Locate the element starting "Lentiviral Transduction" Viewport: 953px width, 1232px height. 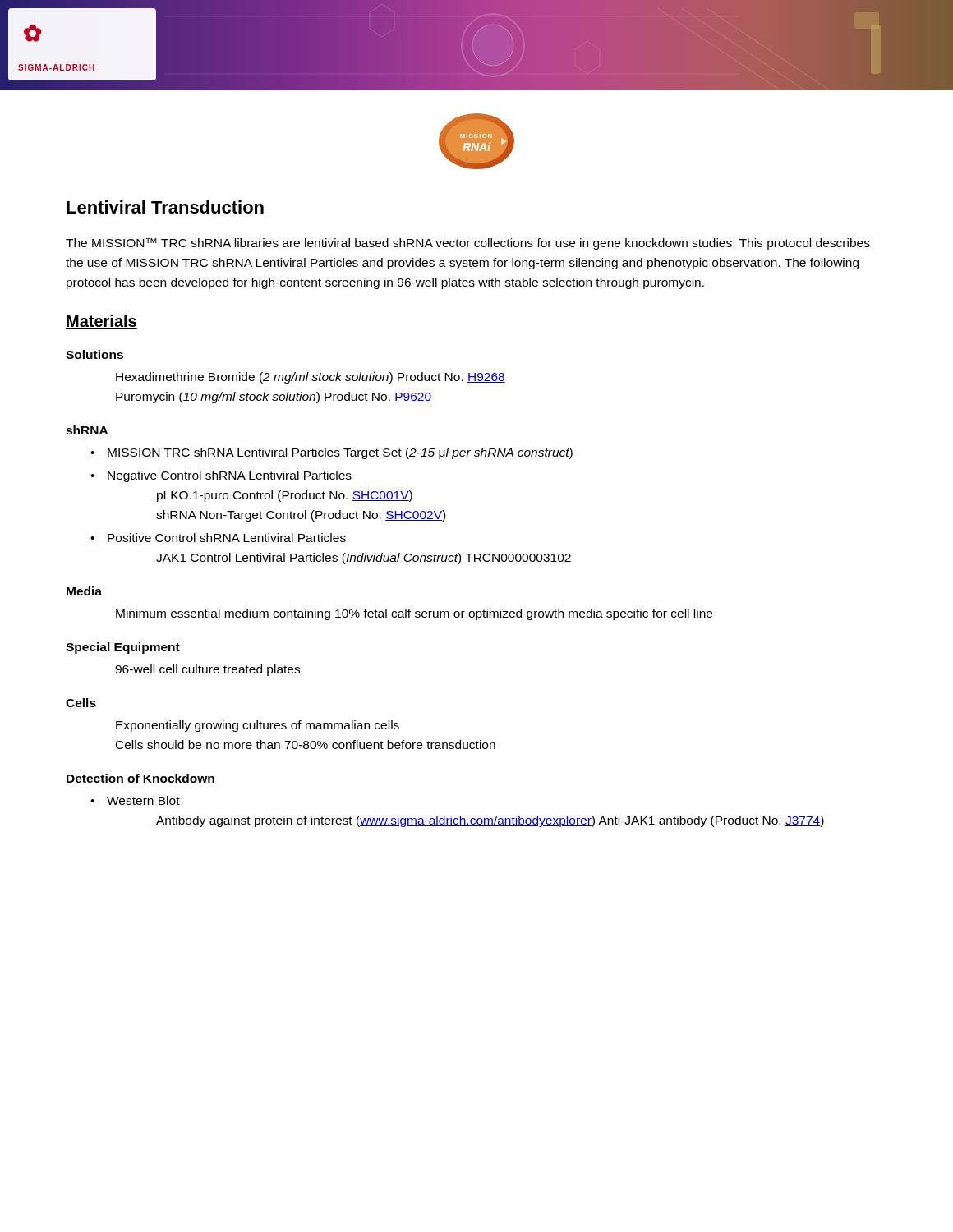pyautogui.click(x=165, y=207)
